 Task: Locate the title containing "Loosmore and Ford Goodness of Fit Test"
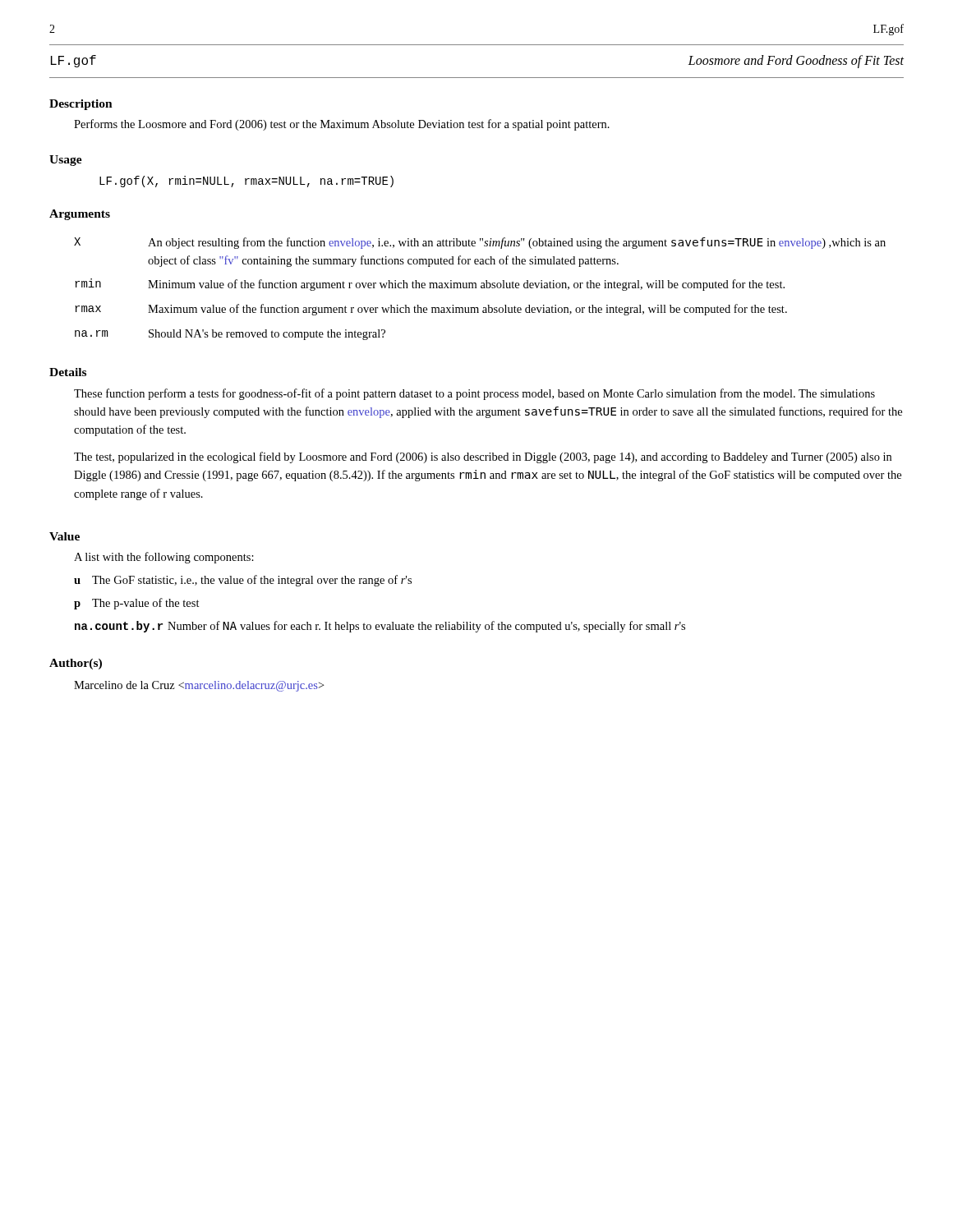coord(796,60)
